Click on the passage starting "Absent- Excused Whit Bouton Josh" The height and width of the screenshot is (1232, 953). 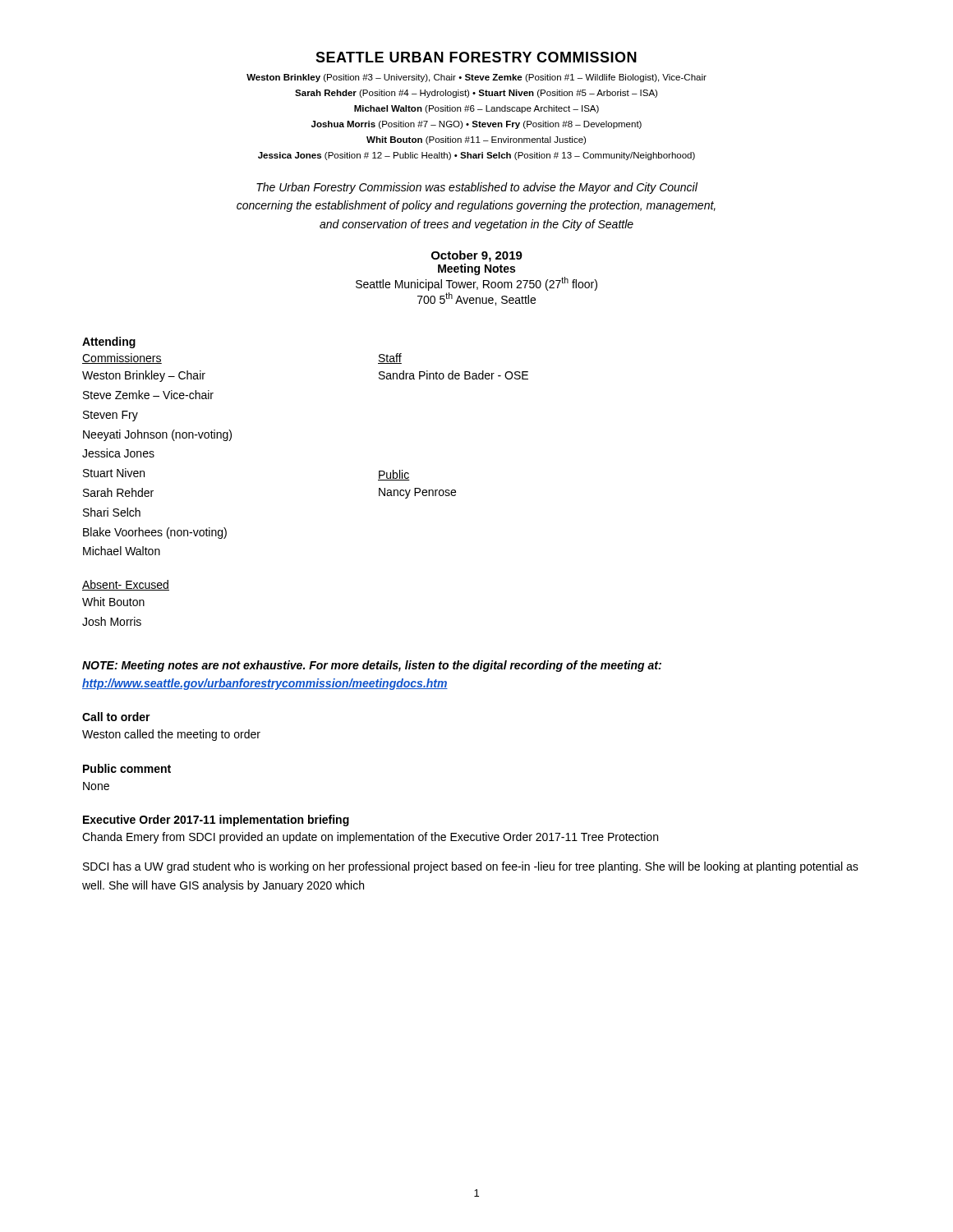126,585
